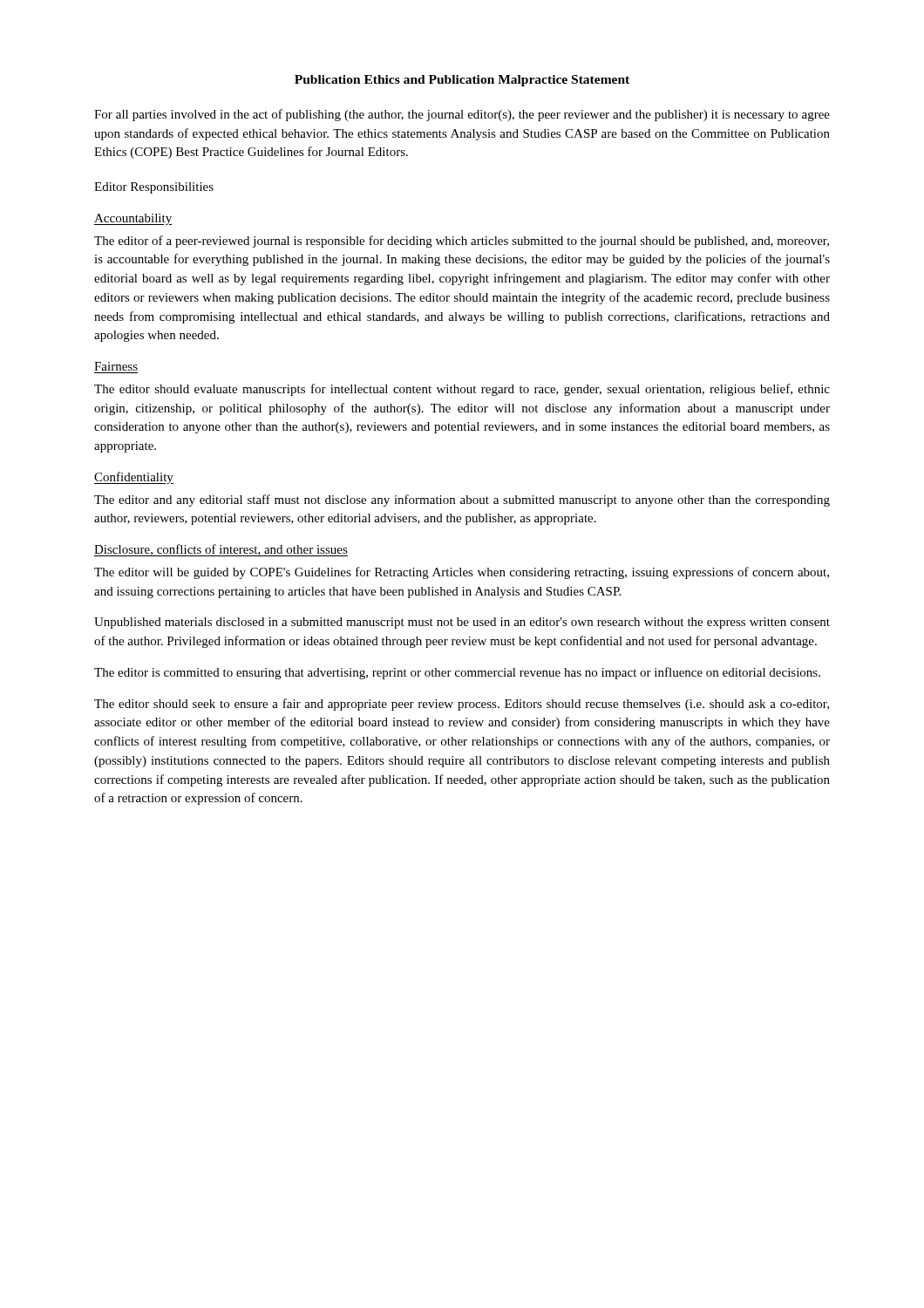Locate the passage starting "The editor should evaluate"
The height and width of the screenshot is (1308, 924).
point(462,417)
